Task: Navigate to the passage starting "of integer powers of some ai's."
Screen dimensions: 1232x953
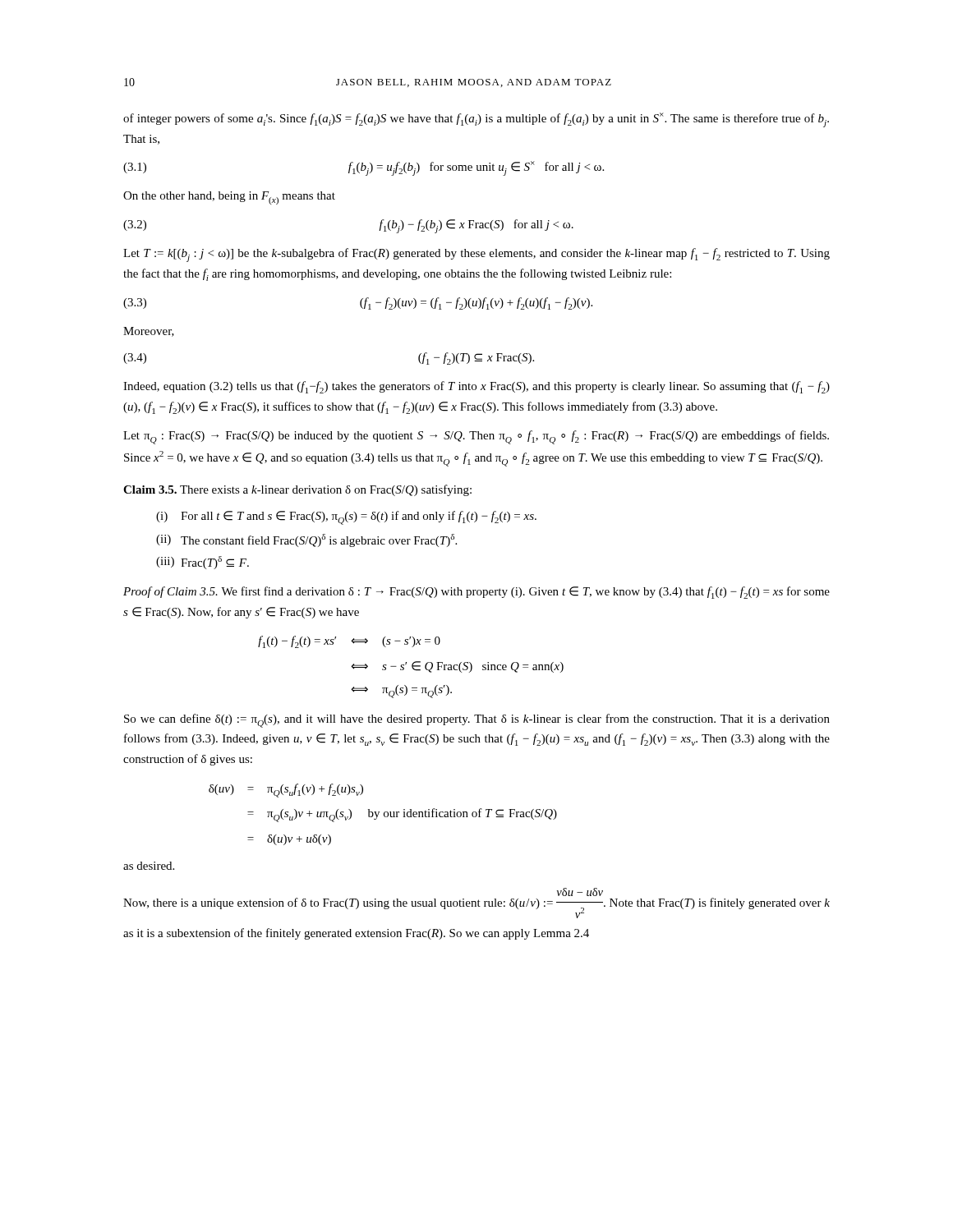Action: (476, 128)
